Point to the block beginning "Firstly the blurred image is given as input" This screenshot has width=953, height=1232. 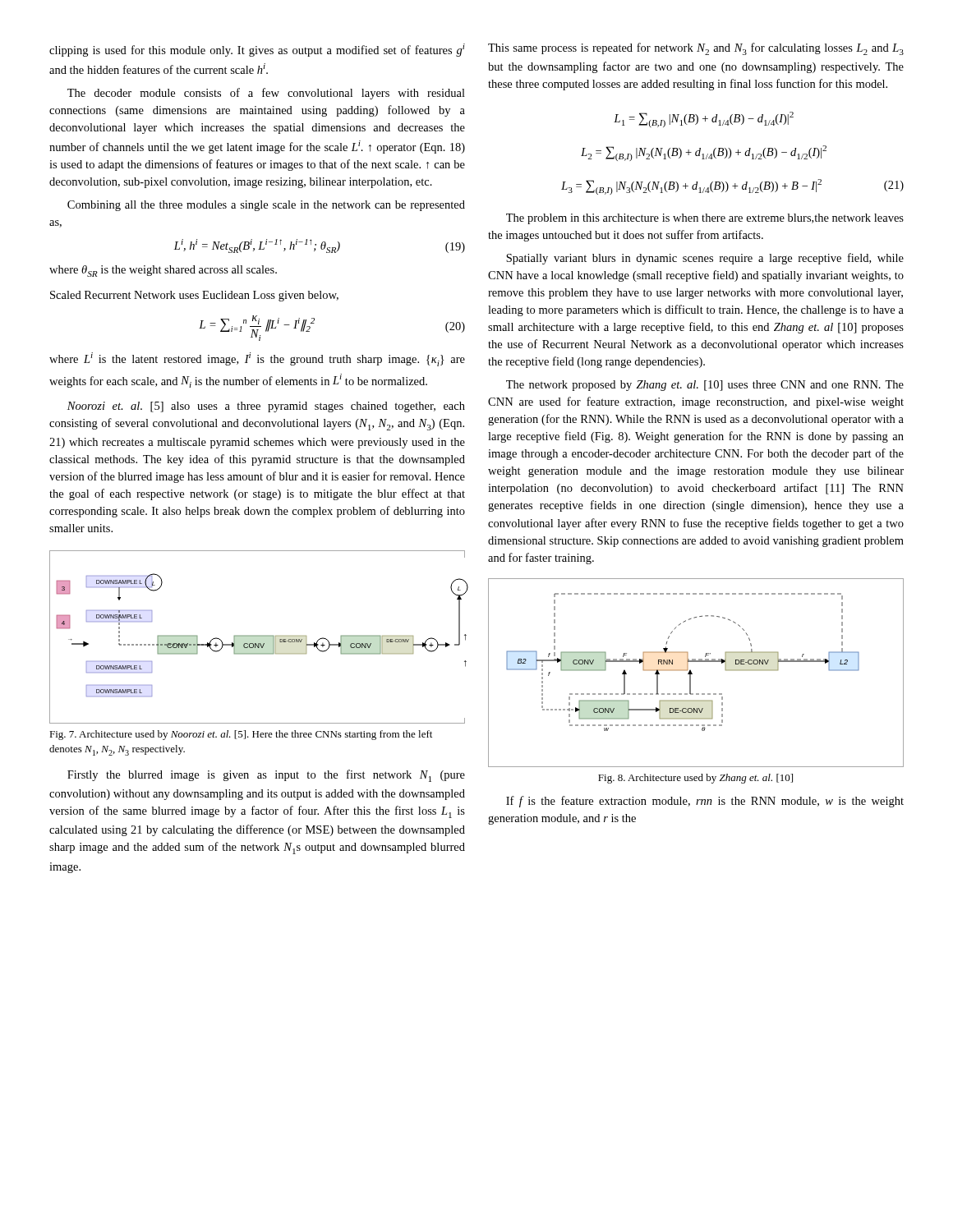pos(257,821)
